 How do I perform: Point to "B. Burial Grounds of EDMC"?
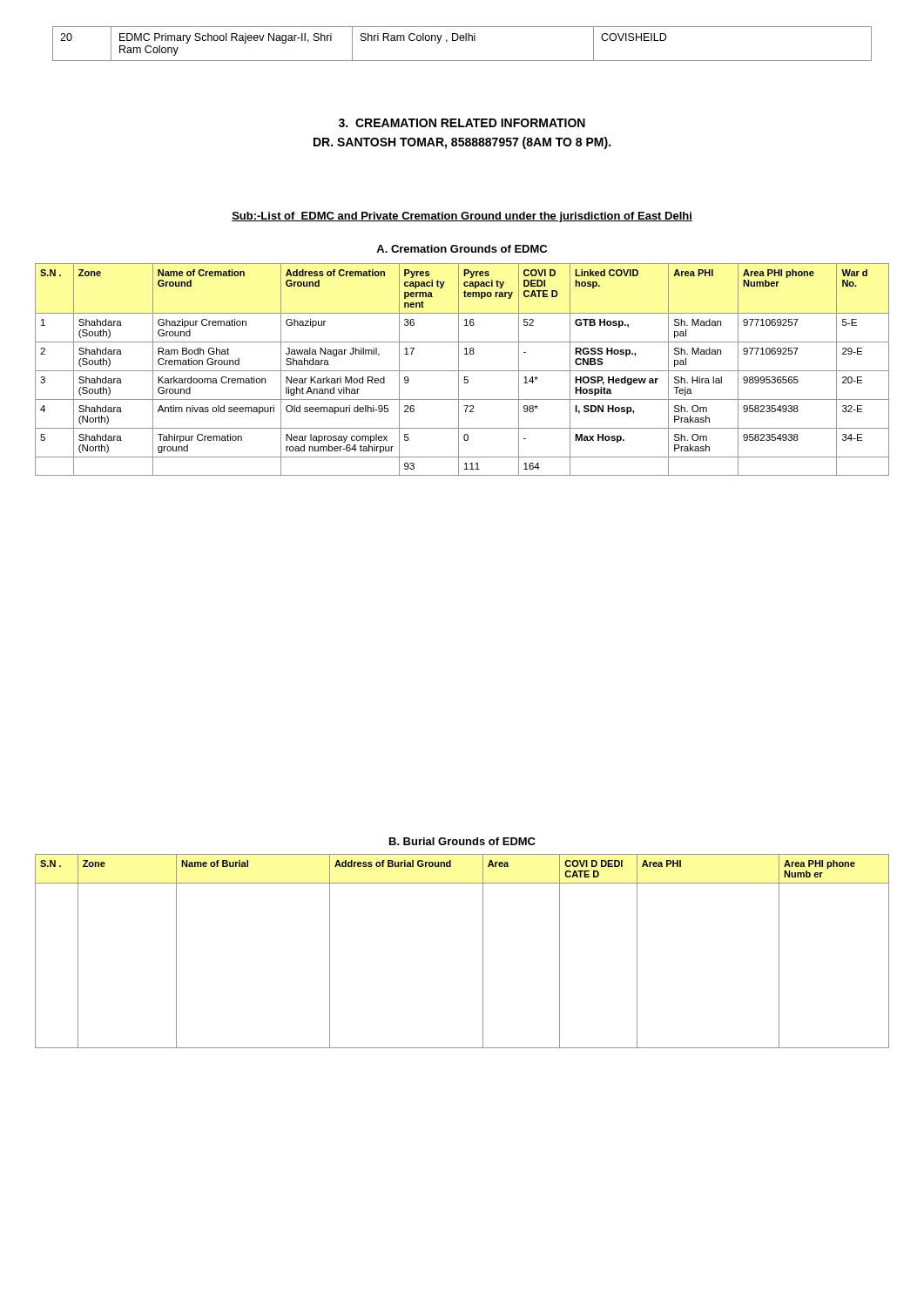click(x=462, y=841)
